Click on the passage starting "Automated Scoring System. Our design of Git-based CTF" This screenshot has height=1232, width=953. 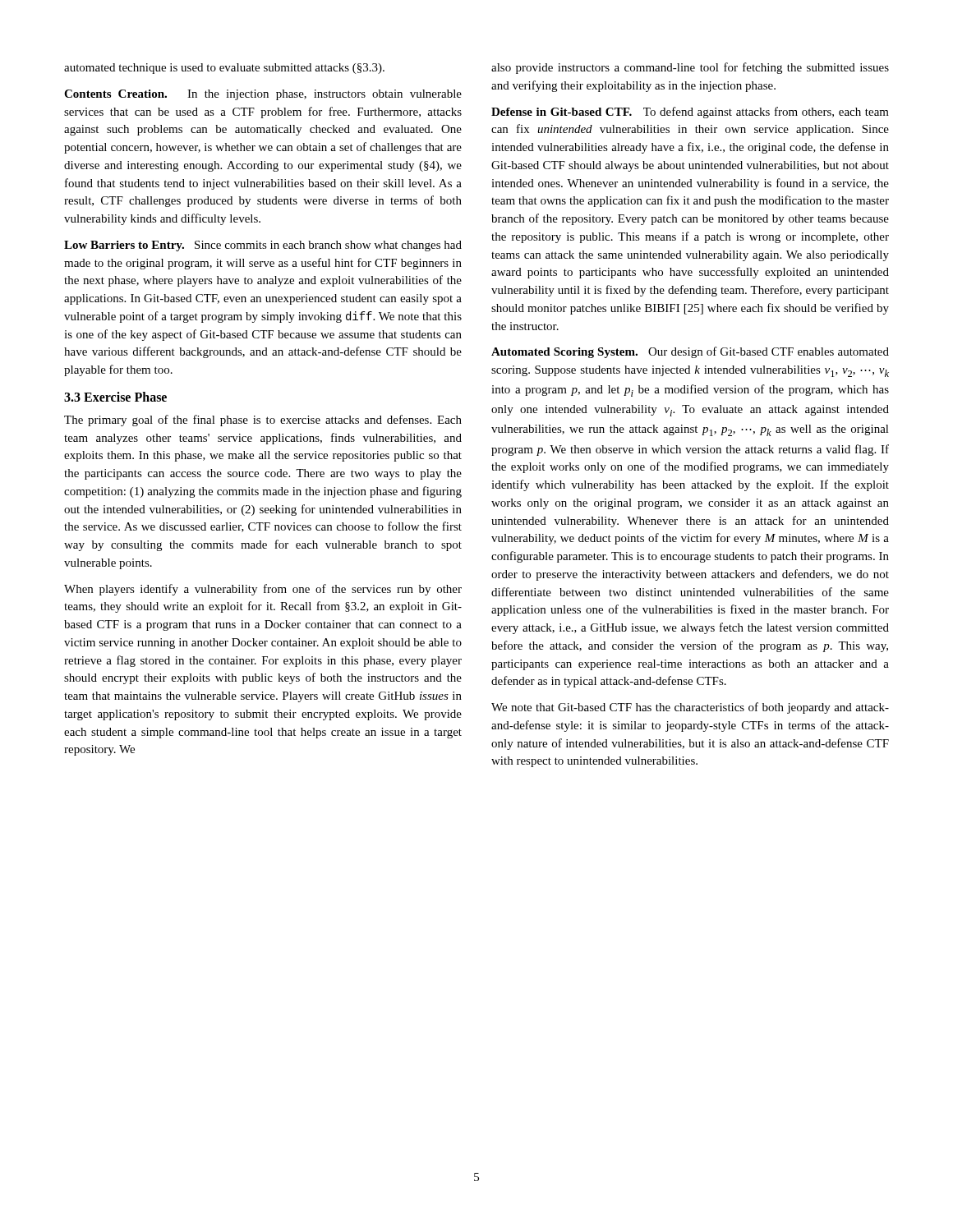coord(690,557)
